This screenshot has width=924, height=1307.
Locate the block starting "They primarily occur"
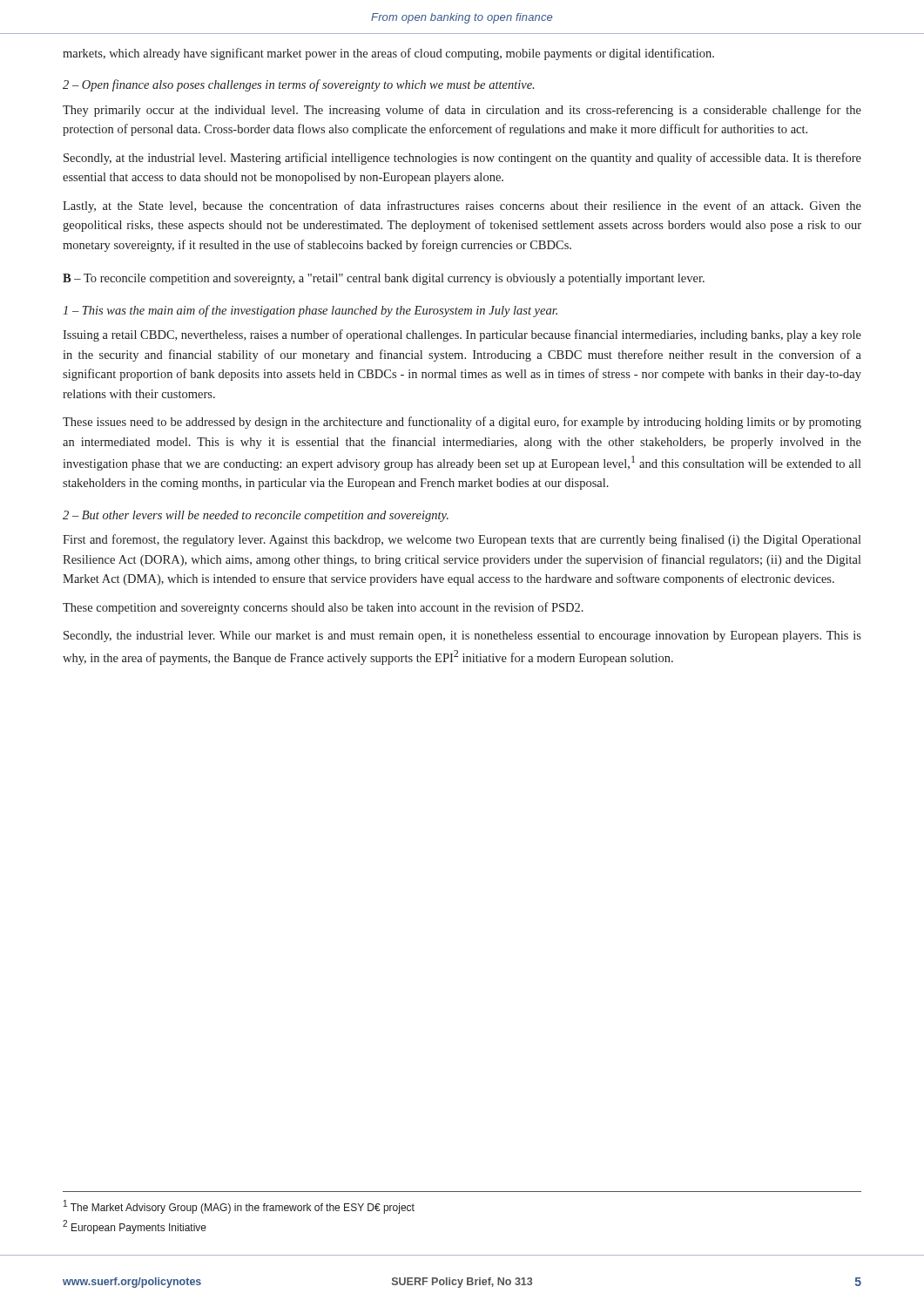462,120
